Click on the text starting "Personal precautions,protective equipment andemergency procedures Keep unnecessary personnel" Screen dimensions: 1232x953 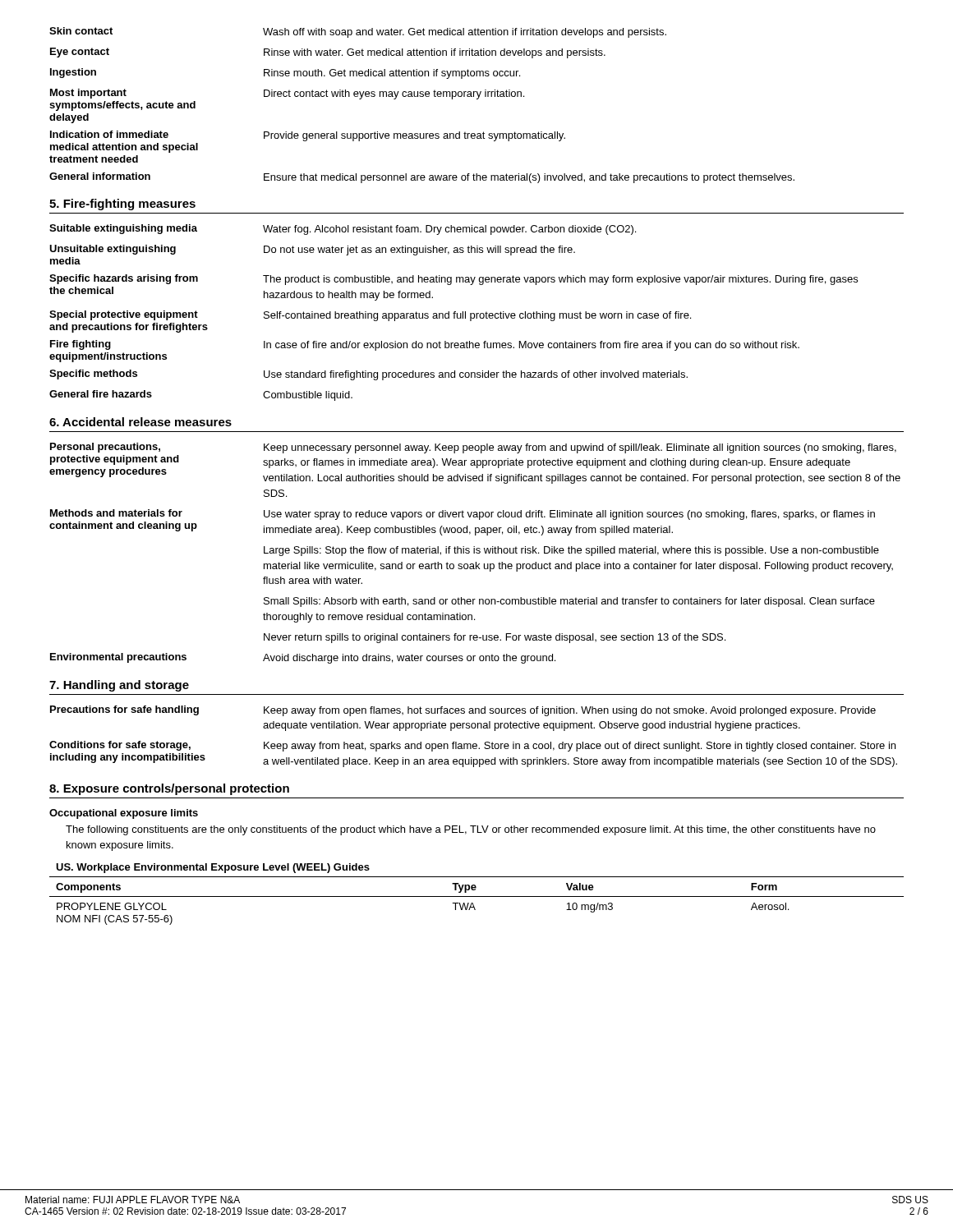[476, 471]
